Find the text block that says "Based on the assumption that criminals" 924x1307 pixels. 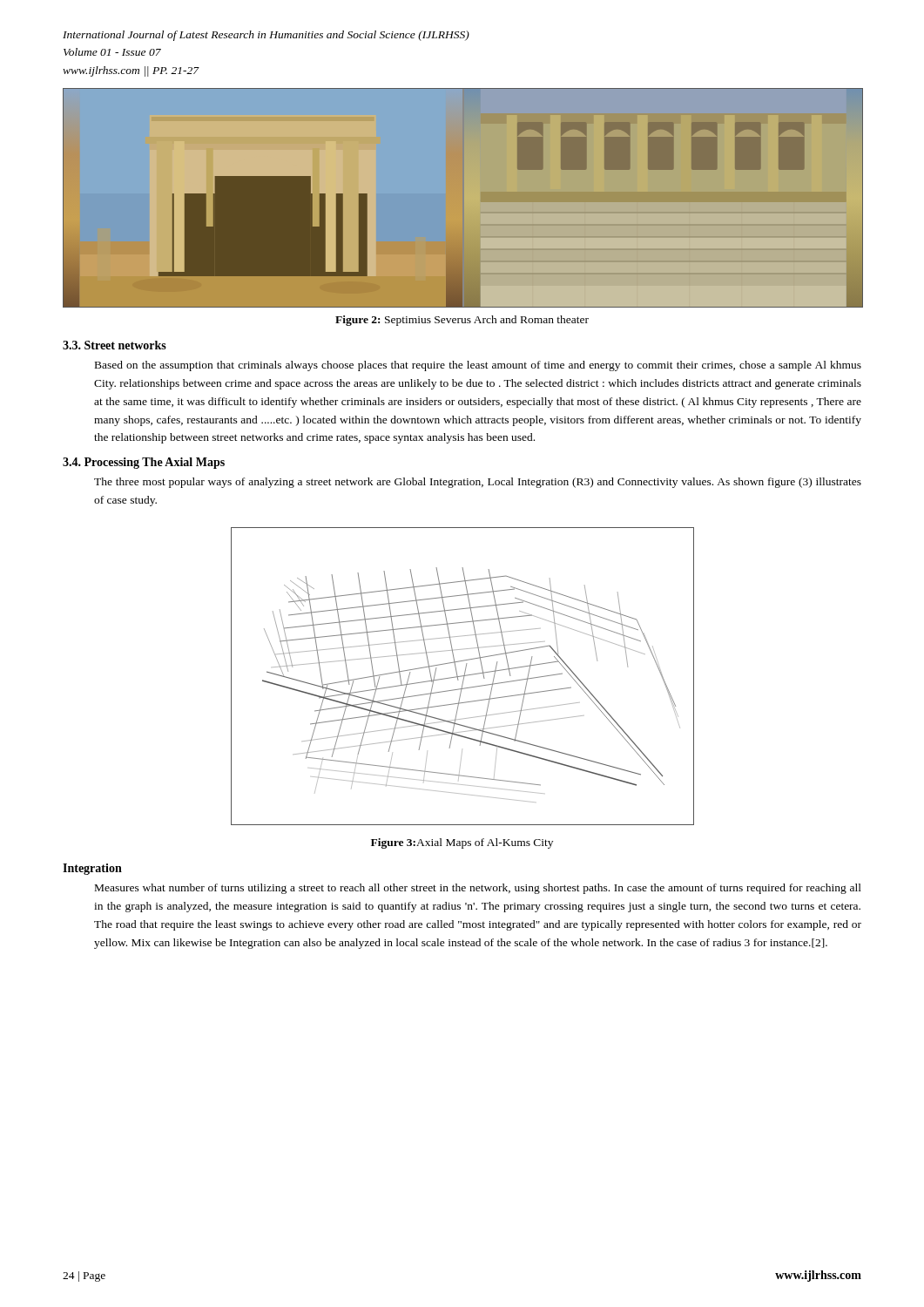click(478, 402)
